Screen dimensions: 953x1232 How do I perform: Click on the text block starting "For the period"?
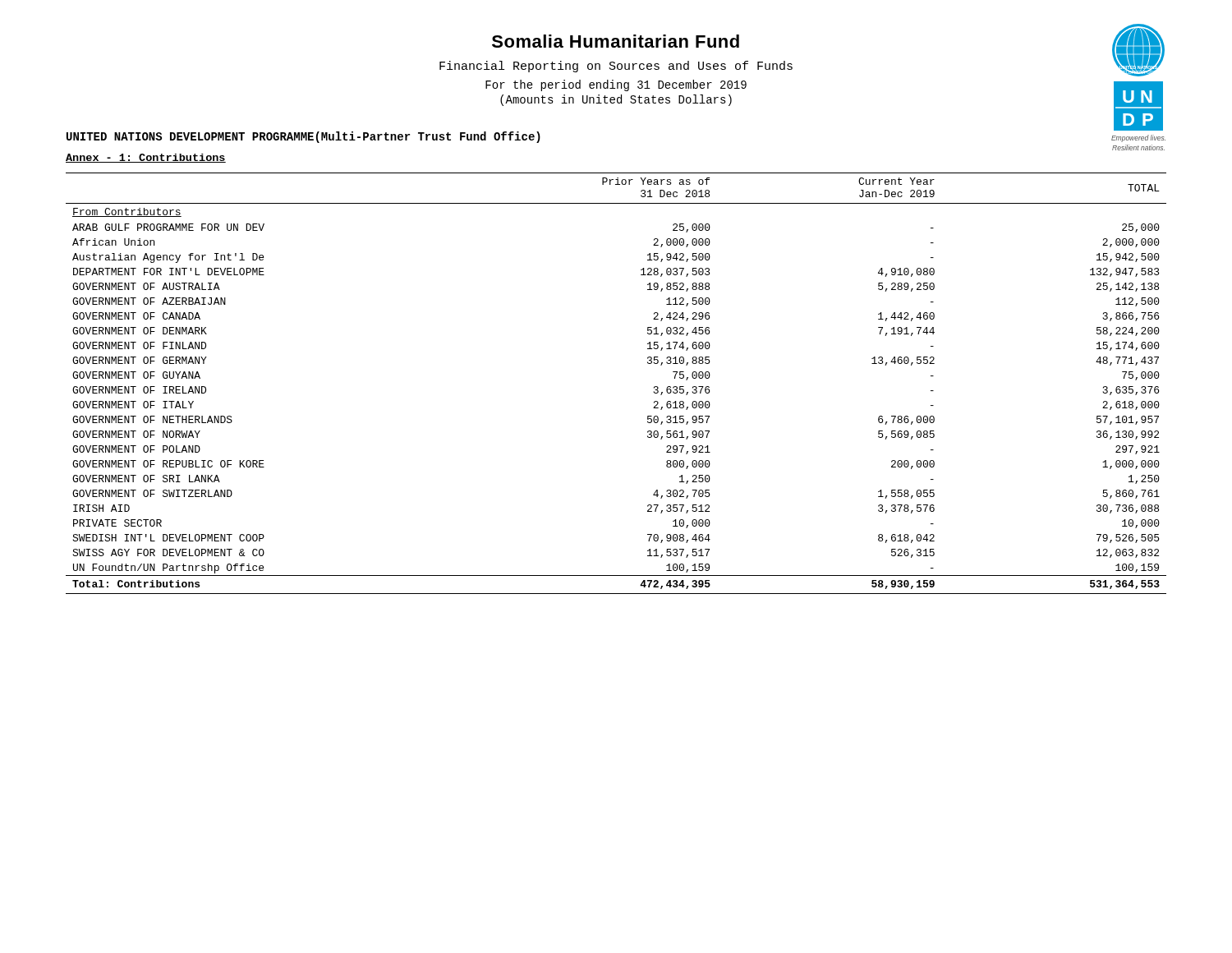616,93
